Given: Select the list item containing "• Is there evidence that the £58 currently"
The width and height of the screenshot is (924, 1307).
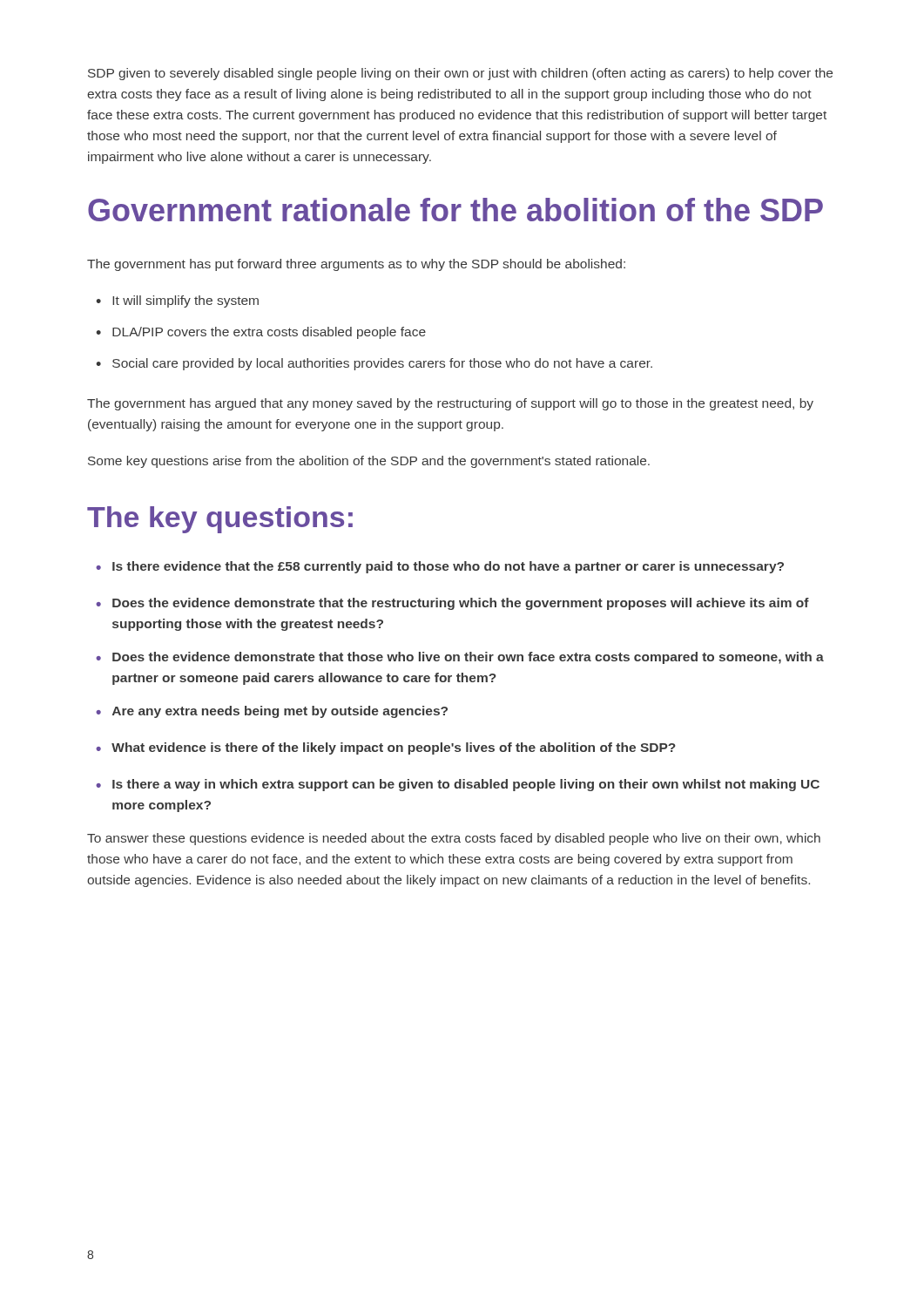Looking at the screenshot, I should tap(466, 568).
